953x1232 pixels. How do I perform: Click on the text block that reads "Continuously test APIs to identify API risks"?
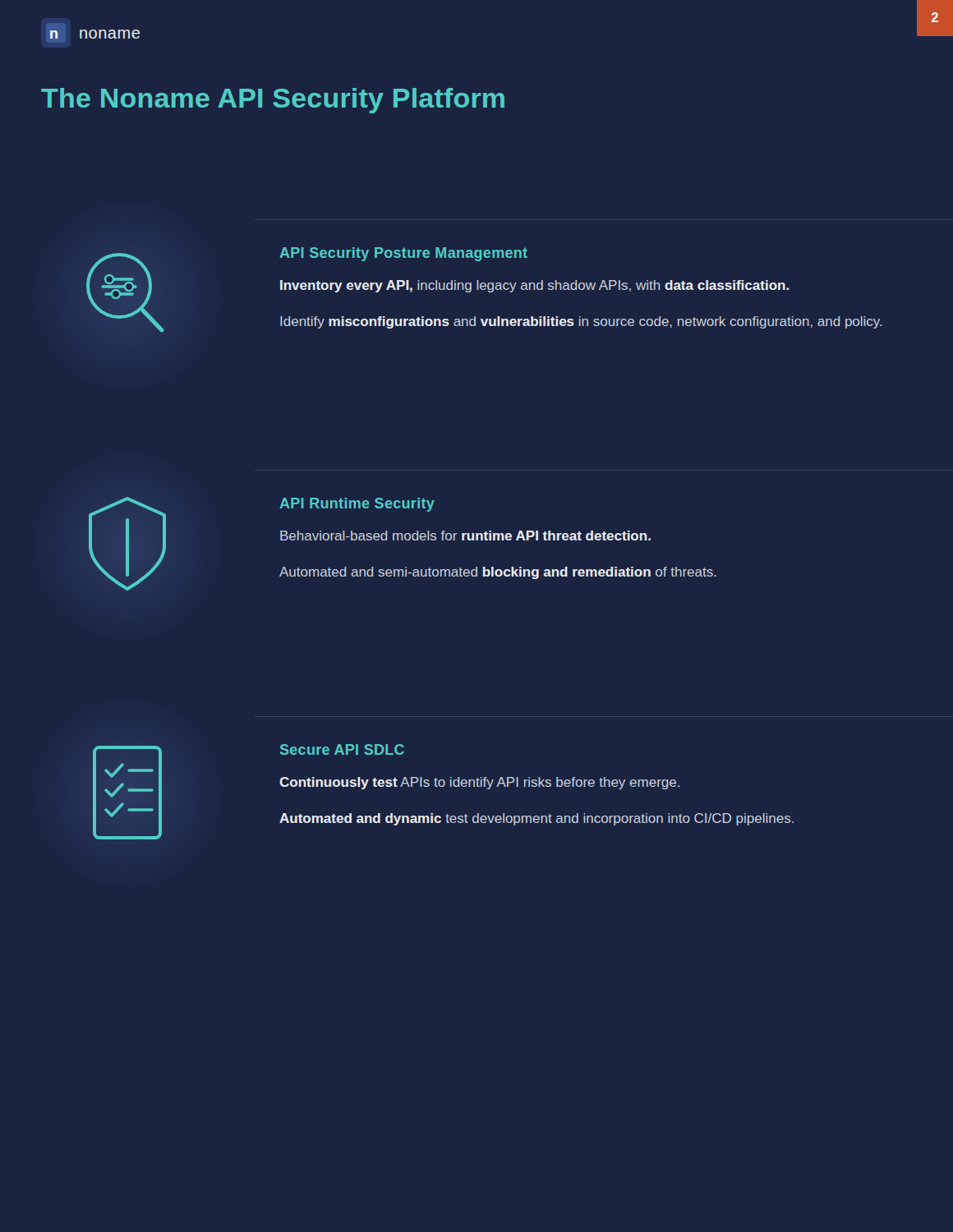coord(480,782)
